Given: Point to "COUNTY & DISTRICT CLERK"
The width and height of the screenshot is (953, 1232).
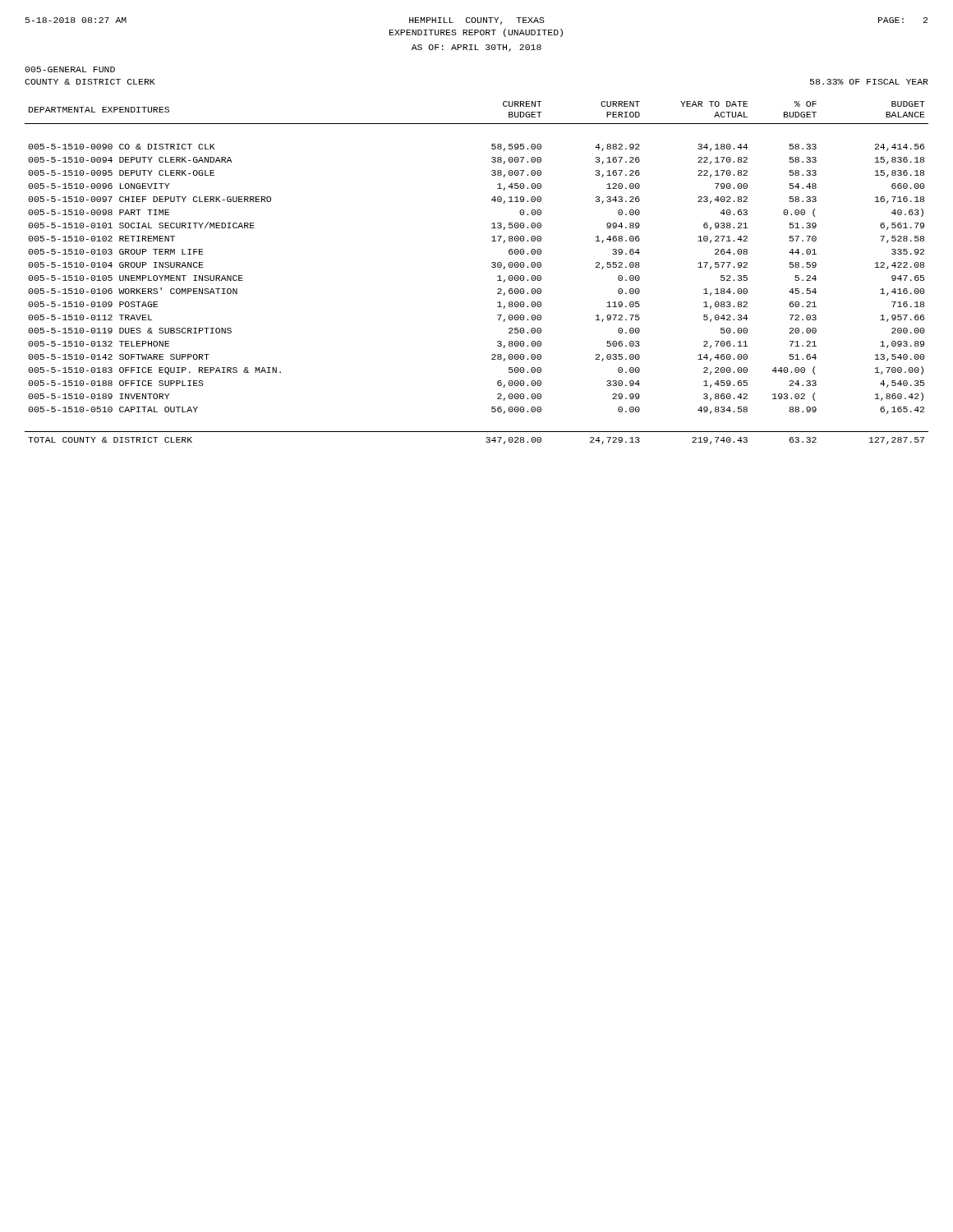Looking at the screenshot, I should [x=90, y=82].
